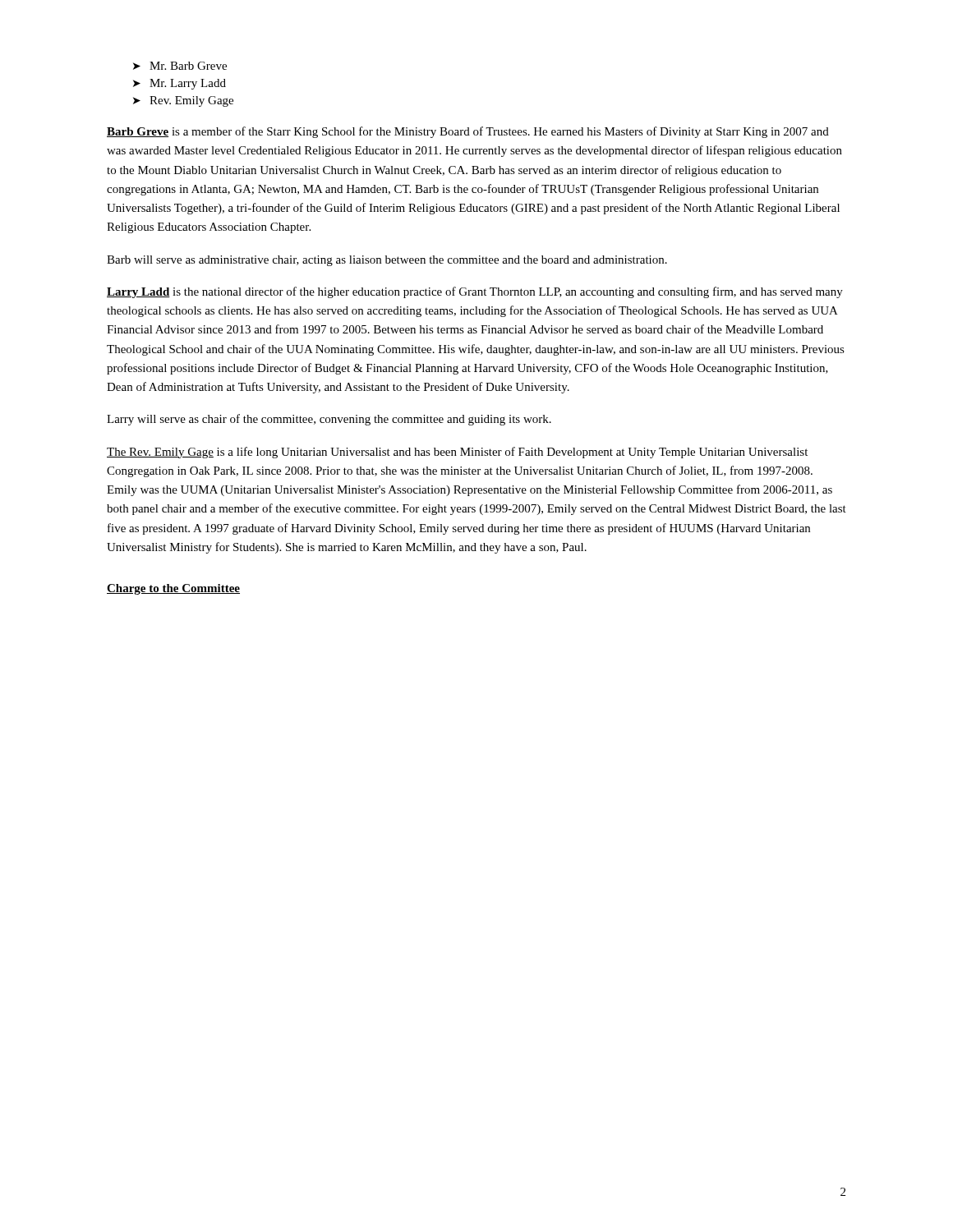The height and width of the screenshot is (1232, 953).
Task: Locate the text block that reads "Larry Ladd is"
Action: (x=476, y=339)
